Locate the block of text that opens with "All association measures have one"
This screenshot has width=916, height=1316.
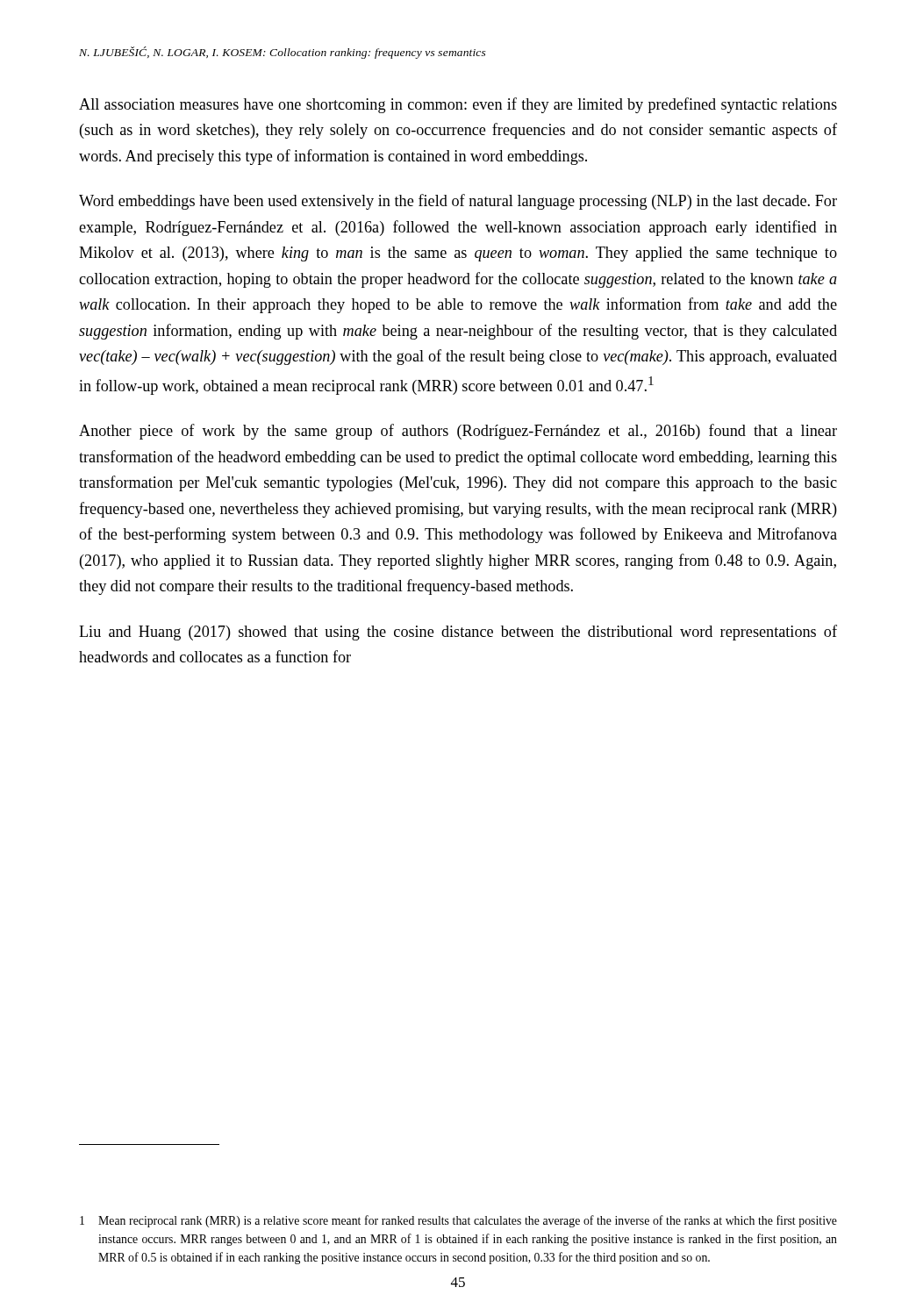[x=458, y=130]
